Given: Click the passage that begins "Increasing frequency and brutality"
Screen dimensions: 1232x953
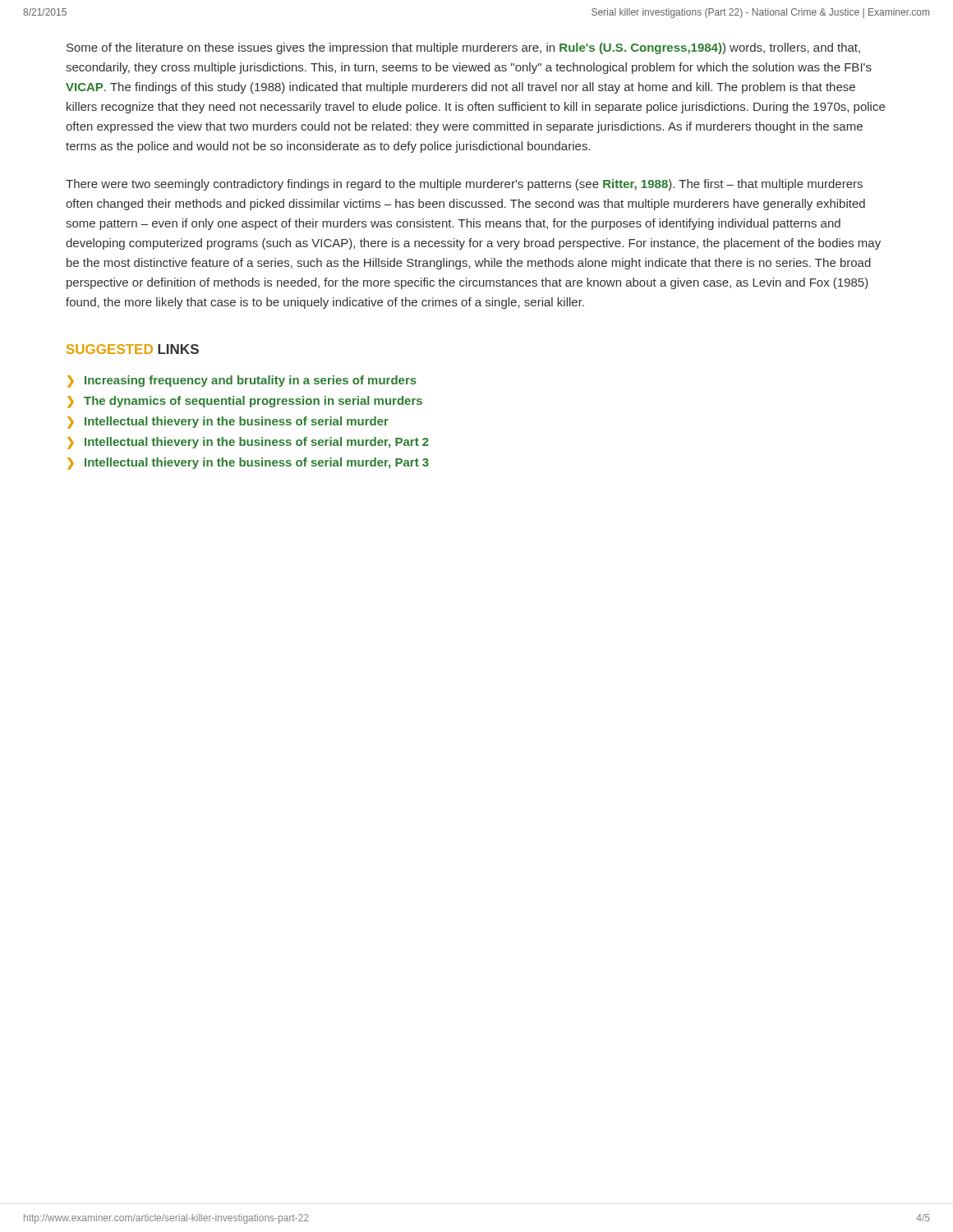Looking at the screenshot, I should [250, 380].
